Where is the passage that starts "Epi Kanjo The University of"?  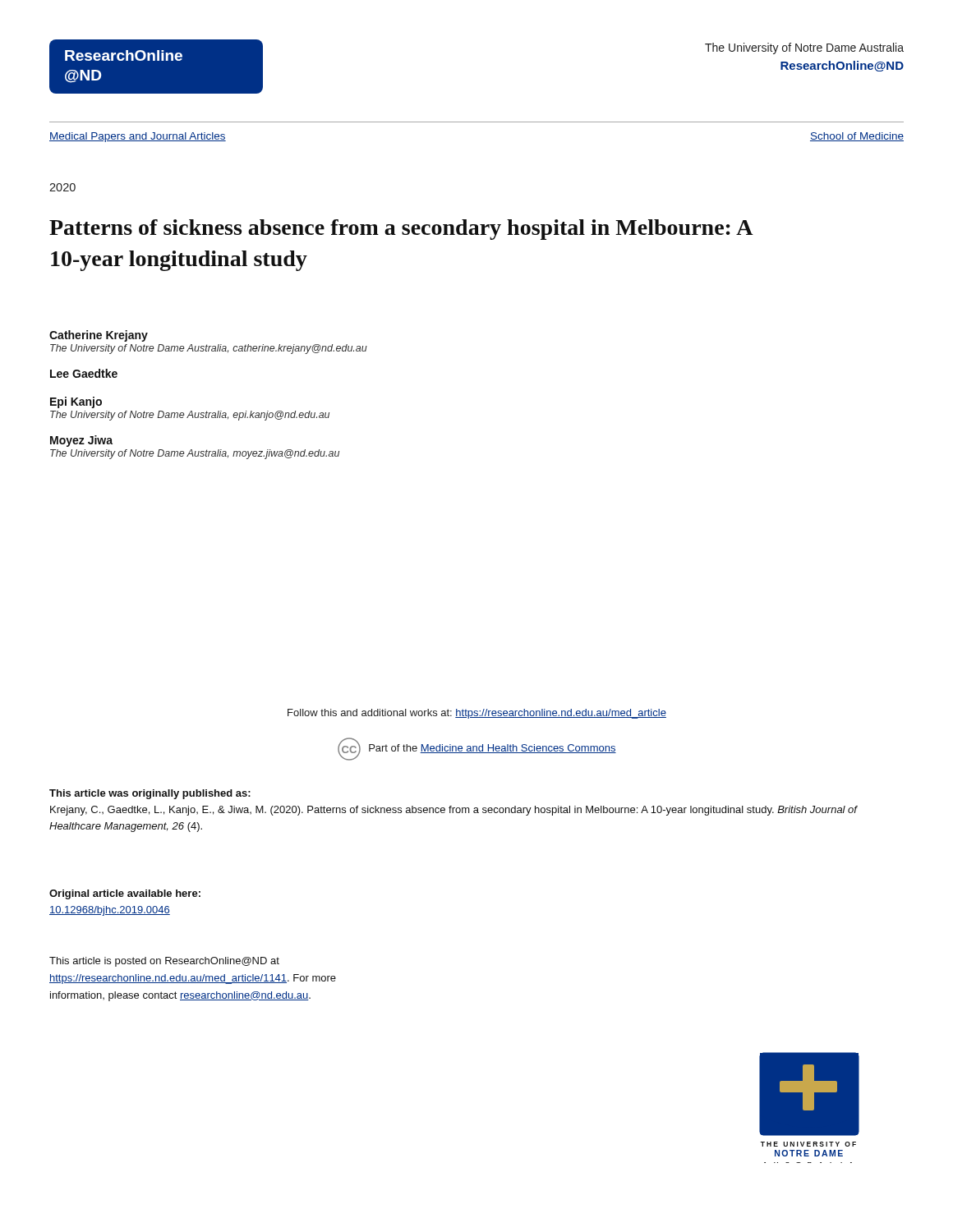tap(304, 408)
